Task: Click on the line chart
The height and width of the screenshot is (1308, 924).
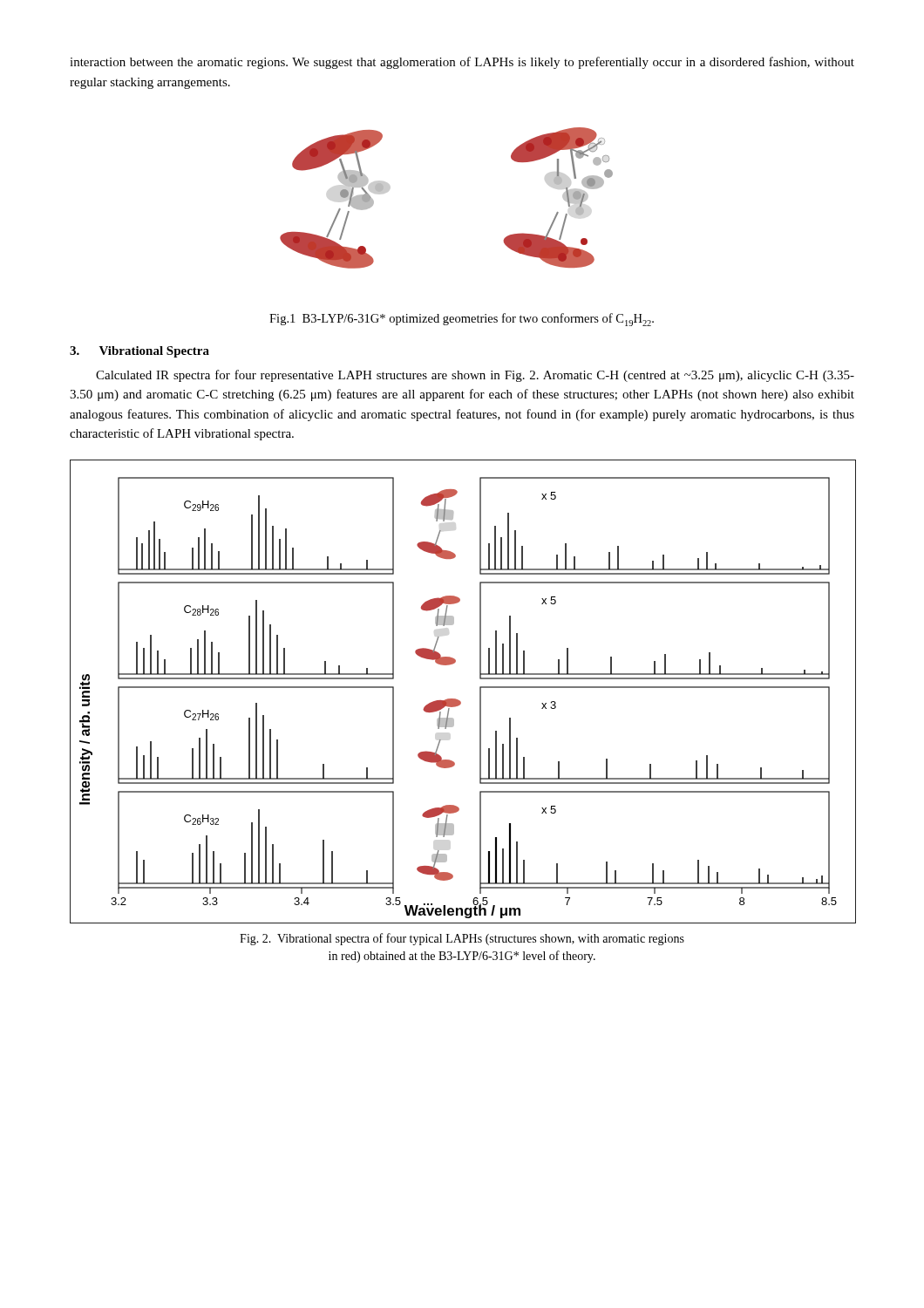Action: pos(462,693)
